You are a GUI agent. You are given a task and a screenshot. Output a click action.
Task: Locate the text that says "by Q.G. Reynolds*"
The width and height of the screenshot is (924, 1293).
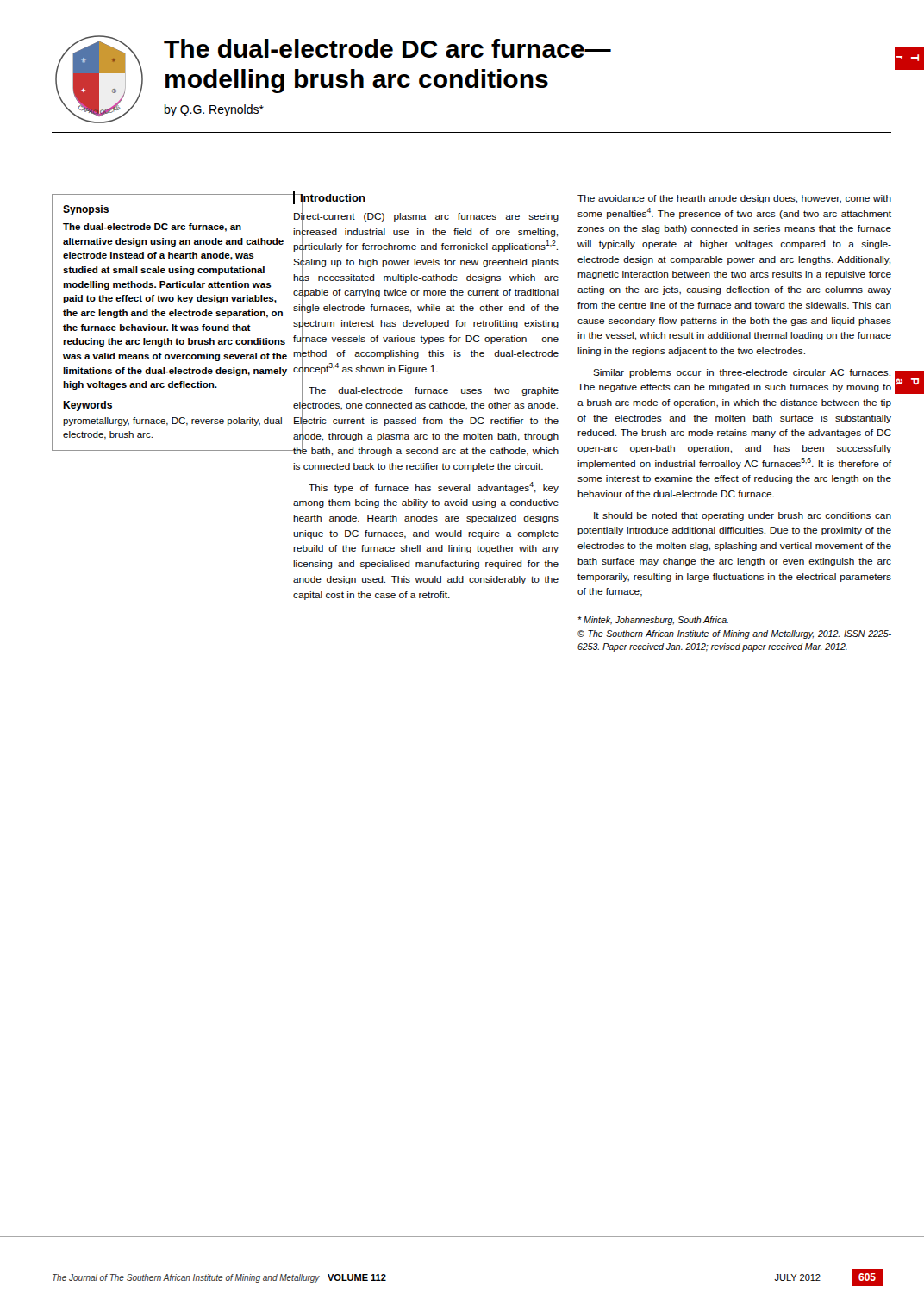pos(214,109)
